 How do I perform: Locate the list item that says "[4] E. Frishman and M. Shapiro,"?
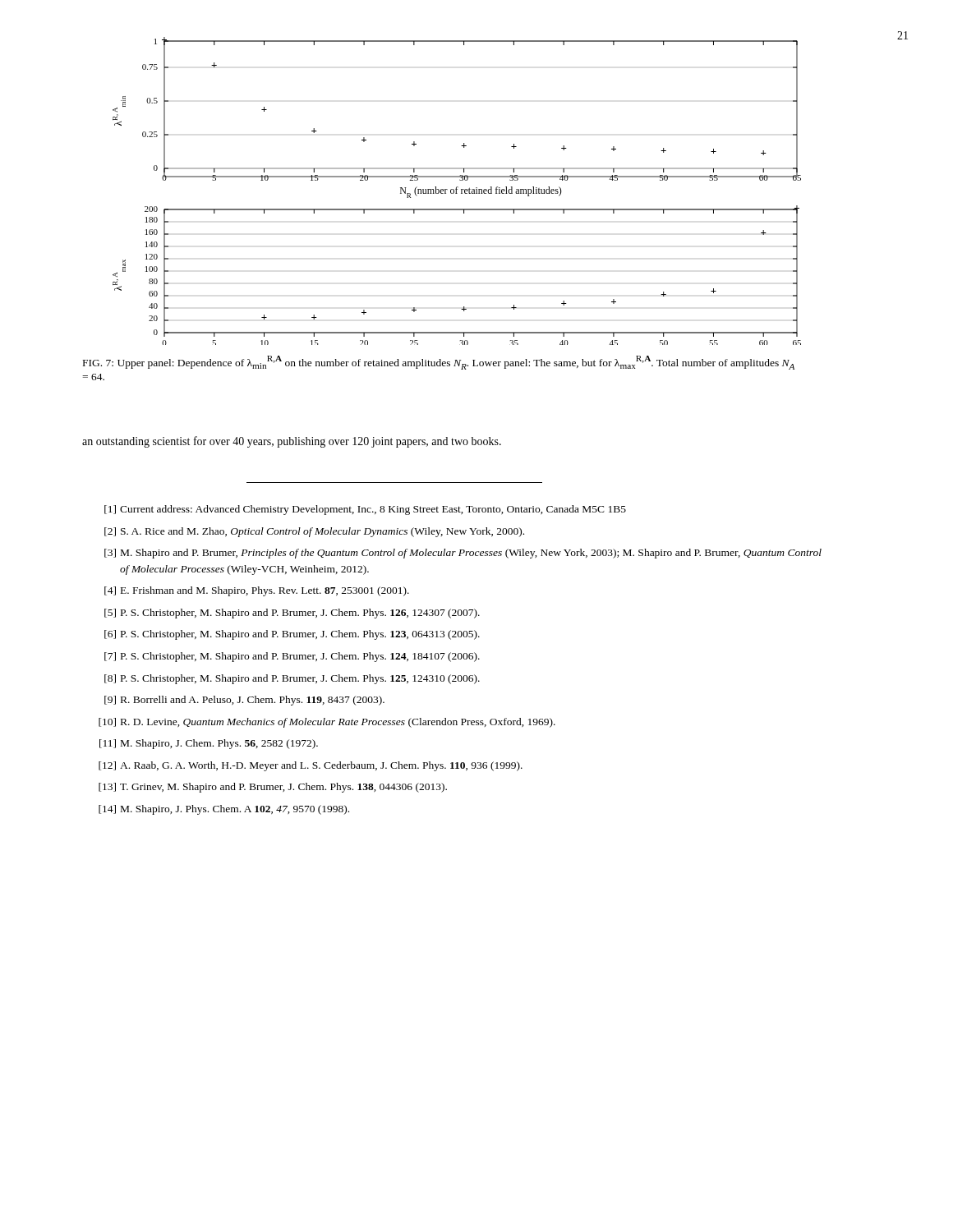tap(257, 591)
